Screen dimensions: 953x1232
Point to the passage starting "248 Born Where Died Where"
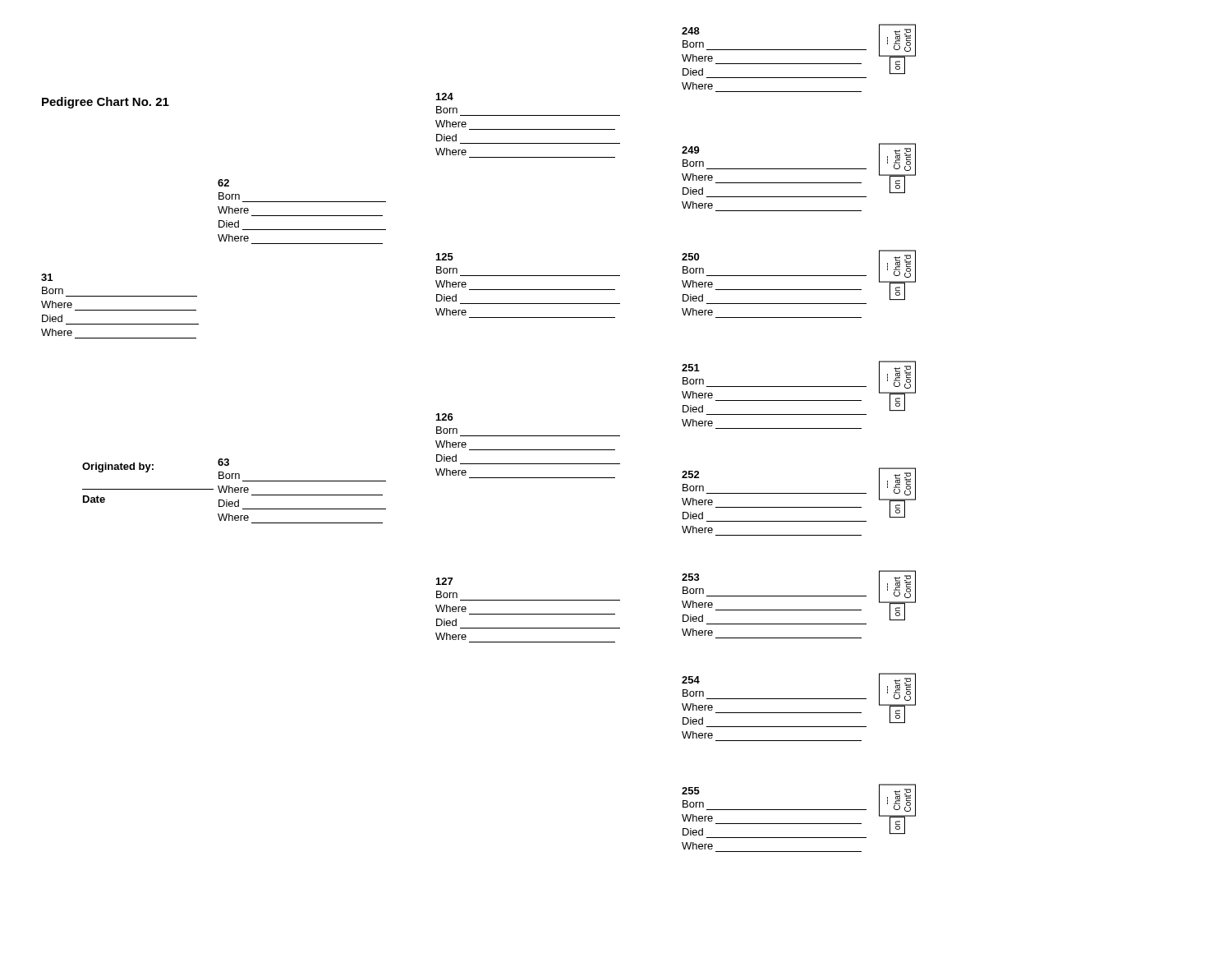[774, 58]
